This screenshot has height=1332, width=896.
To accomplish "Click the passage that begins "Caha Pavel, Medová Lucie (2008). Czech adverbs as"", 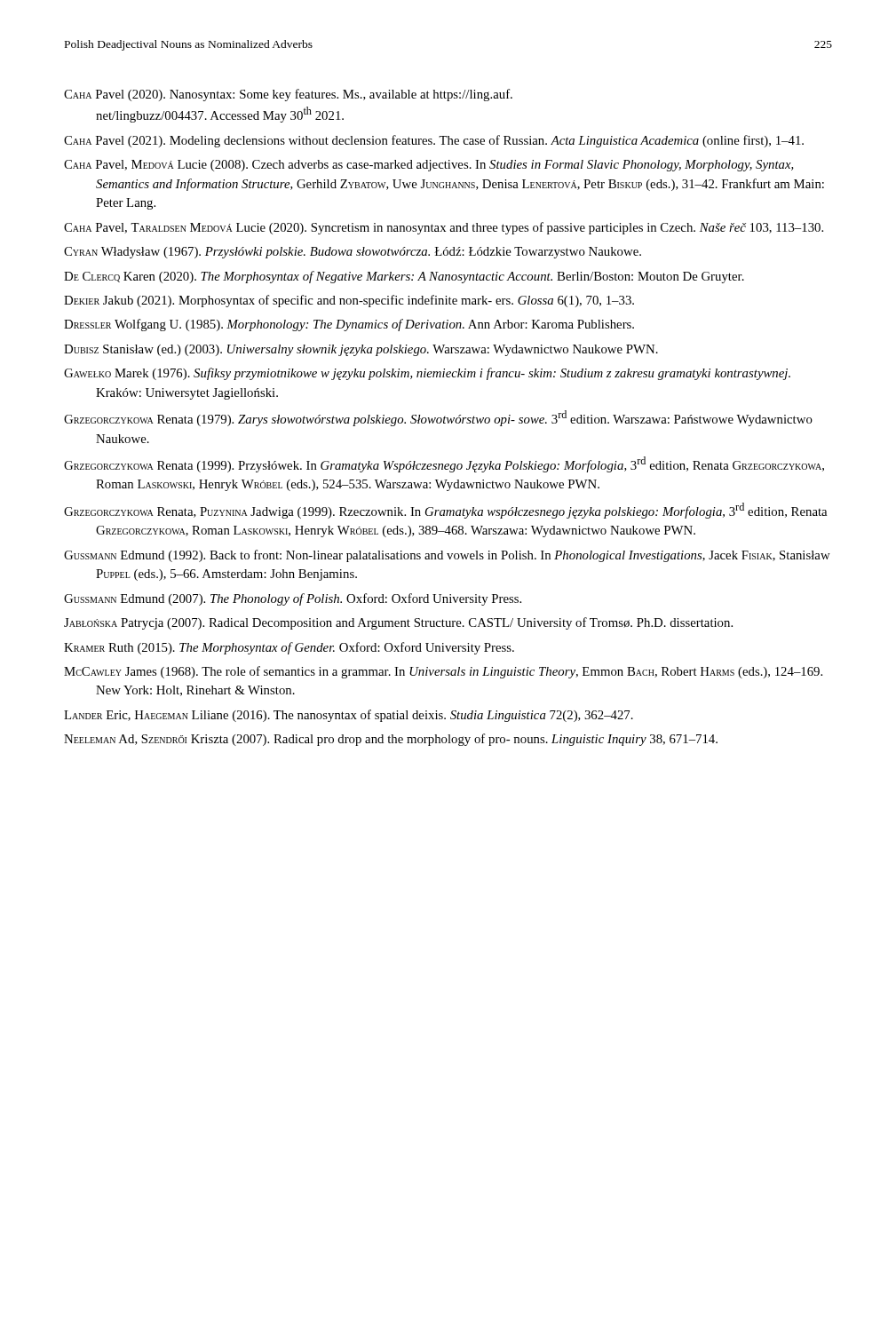I will (444, 184).
